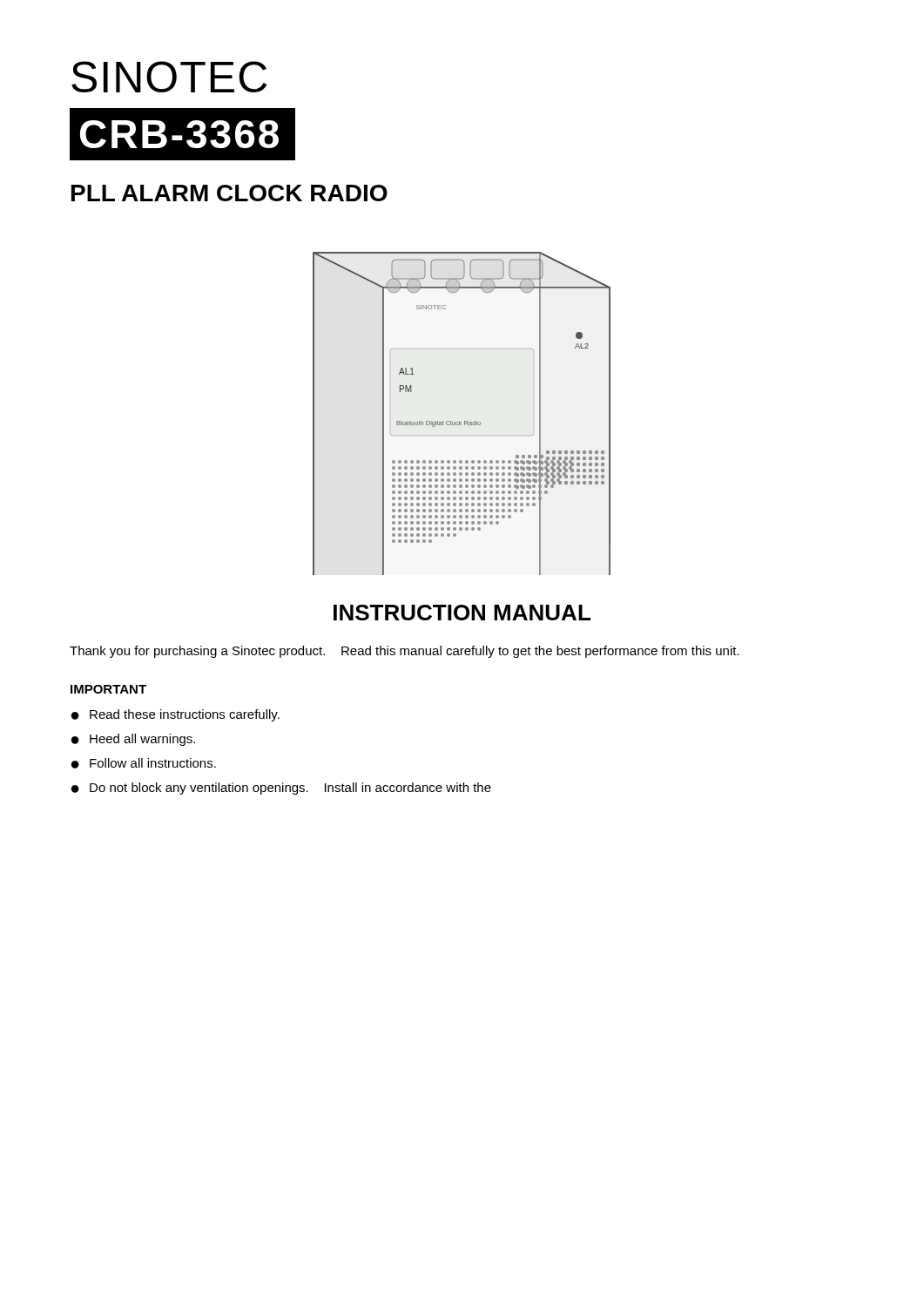Viewport: 924px width, 1307px height.
Task: Point to the element starting "INSTRUCTION MANUAL"
Action: click(462, 613)
